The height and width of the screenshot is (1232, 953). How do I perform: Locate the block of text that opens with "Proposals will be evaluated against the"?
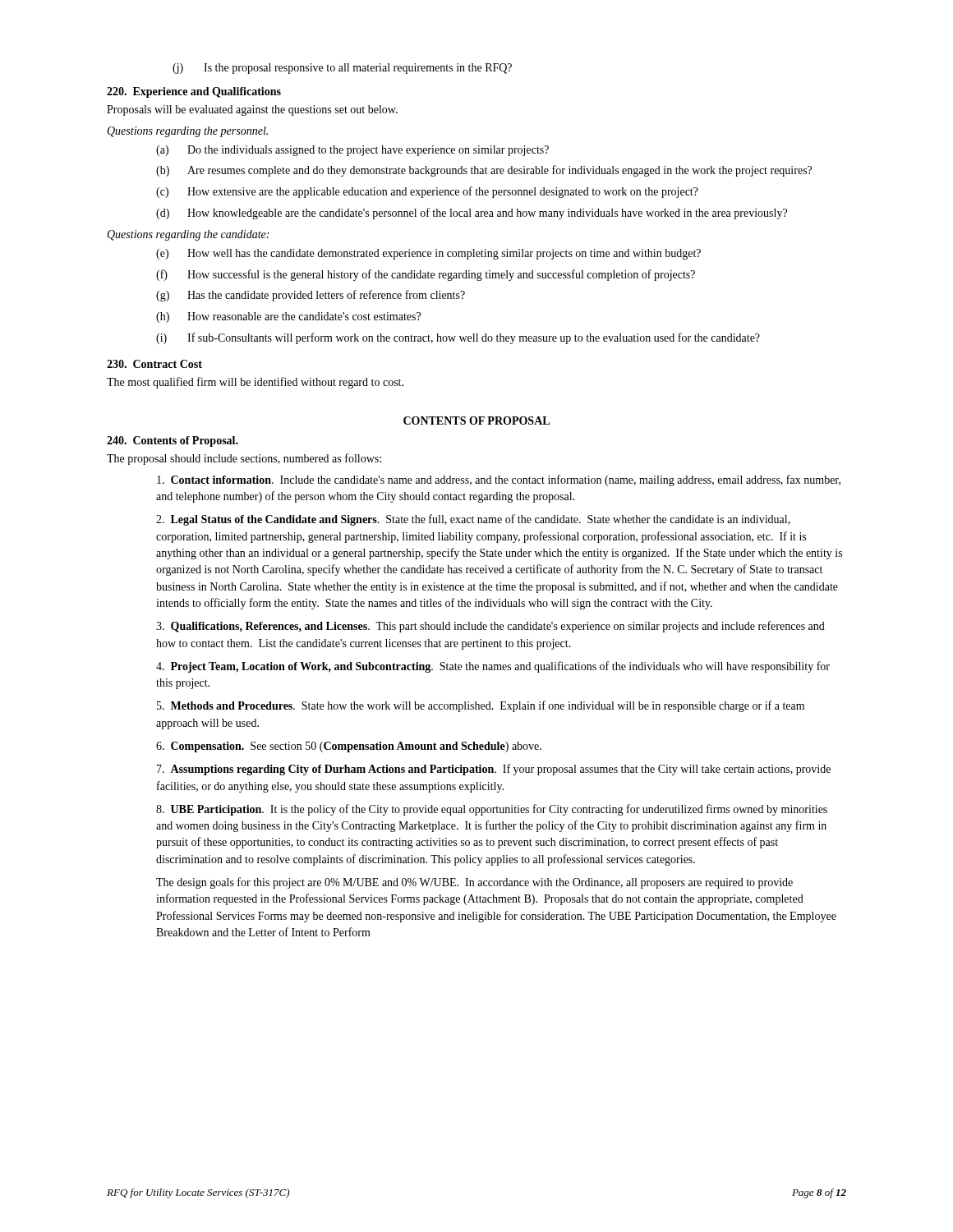point(252,109)
